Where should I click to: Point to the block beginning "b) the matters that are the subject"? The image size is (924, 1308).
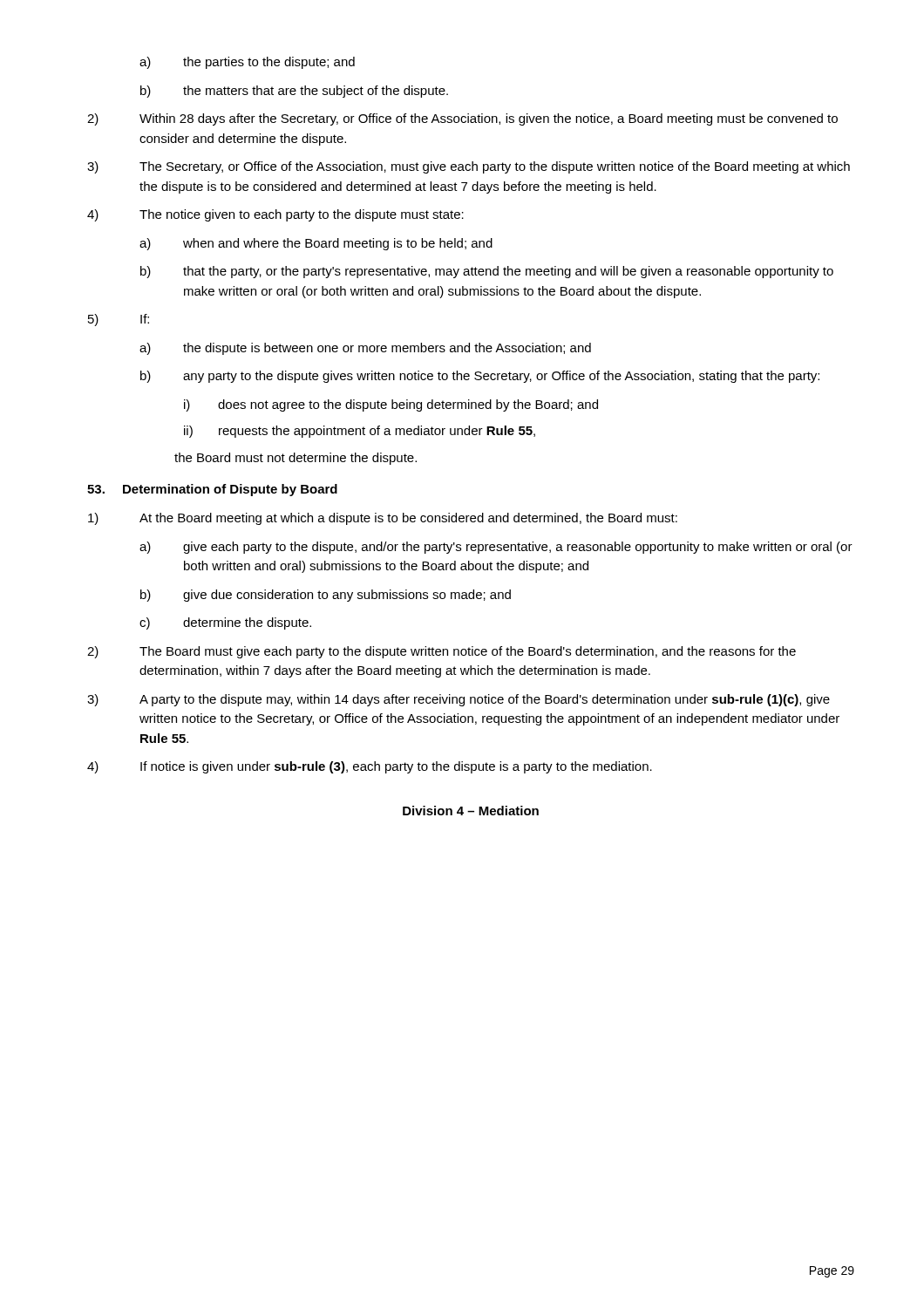294,91
